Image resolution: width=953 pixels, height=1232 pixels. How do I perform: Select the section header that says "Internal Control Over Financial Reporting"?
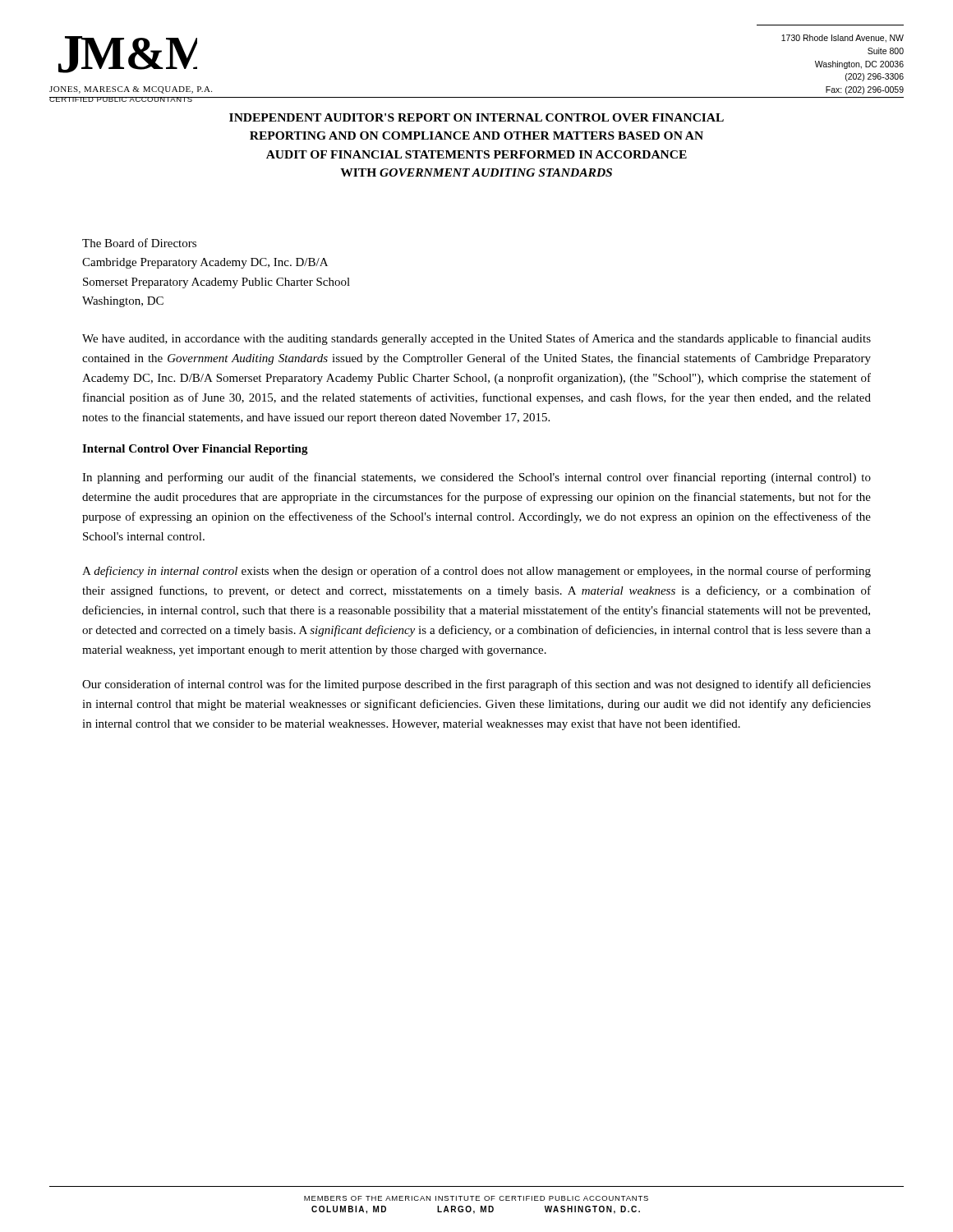tap(195, 448)
